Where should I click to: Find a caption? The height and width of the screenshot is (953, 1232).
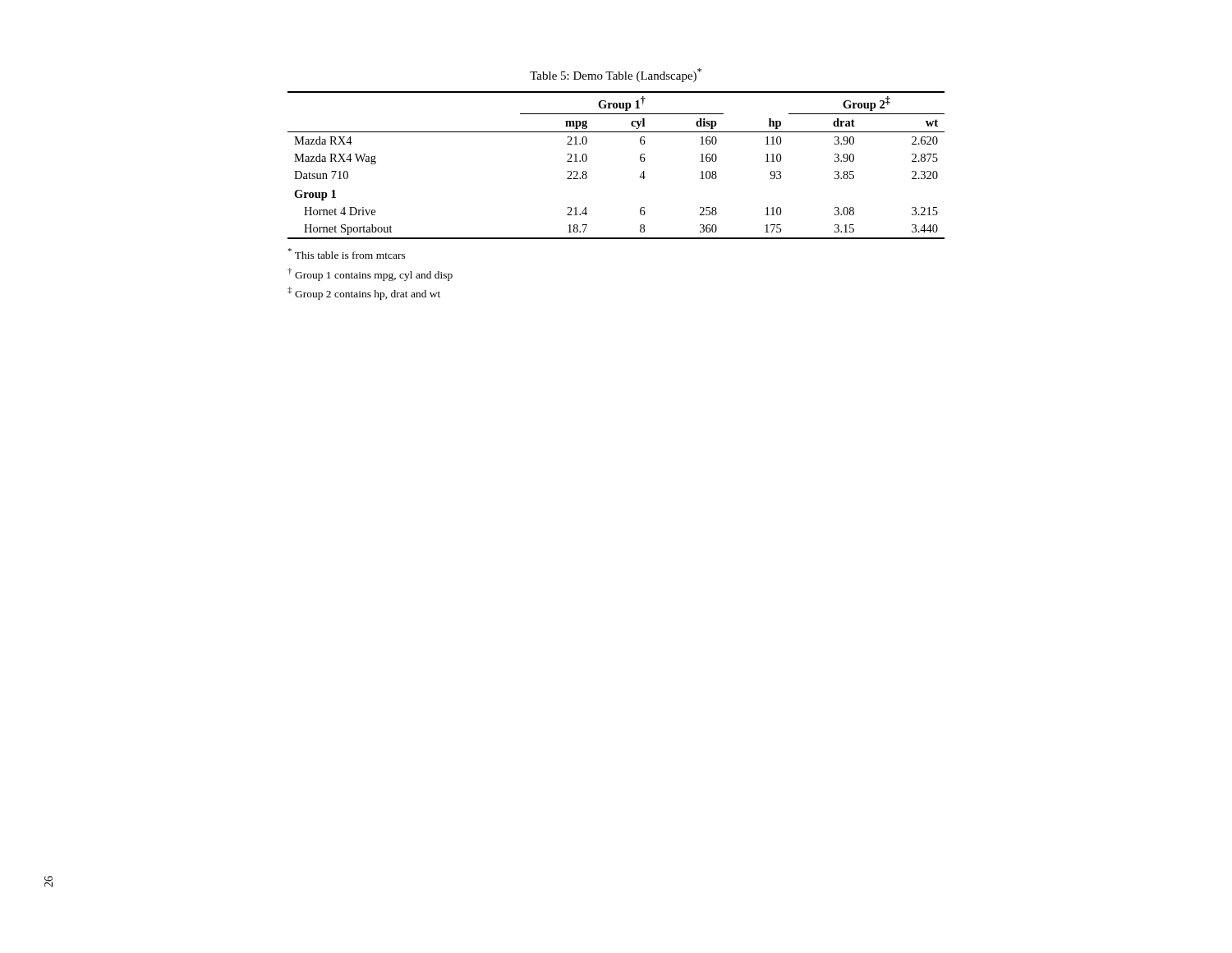coord(616,74)
